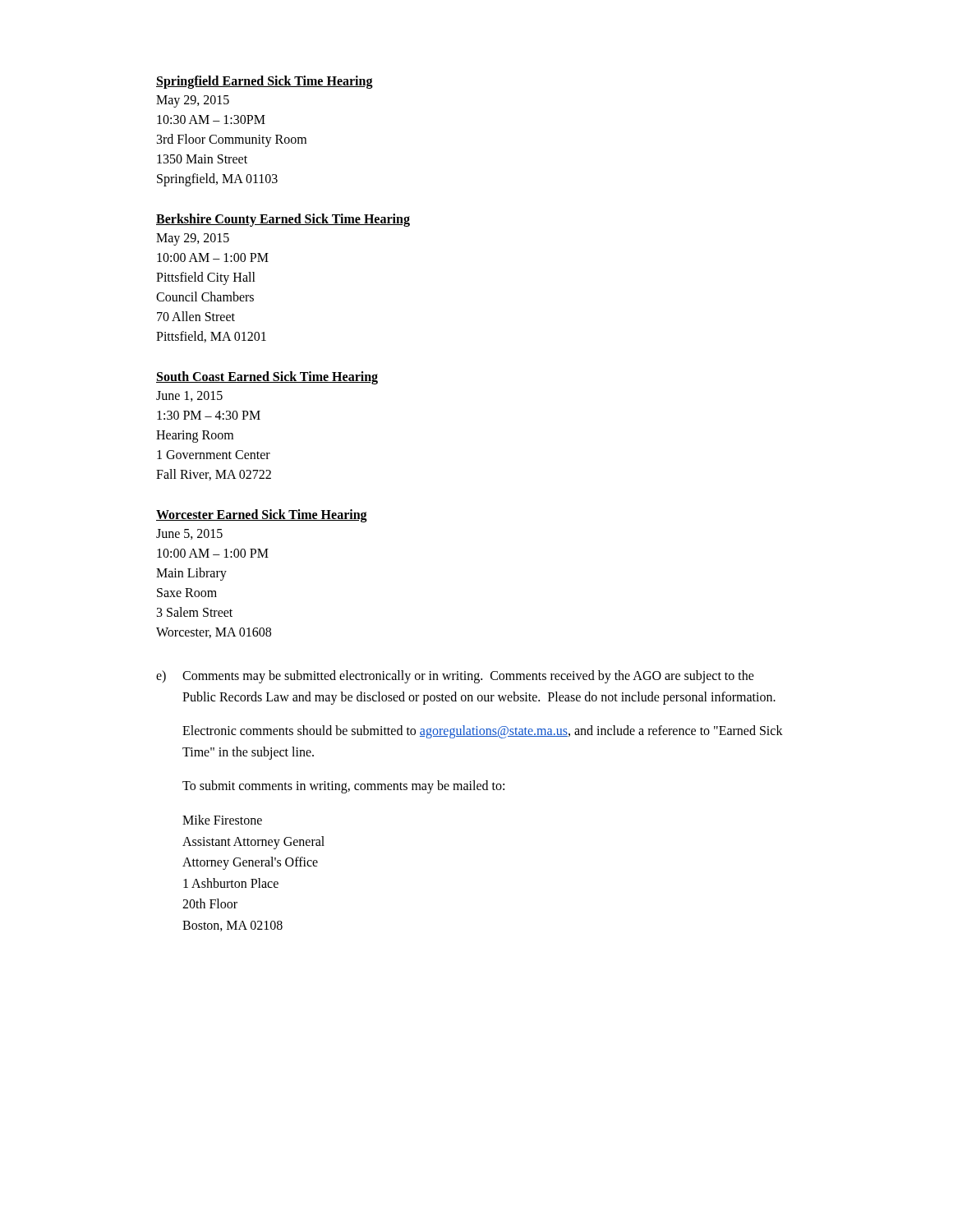Viewport: 953px width, 1232px height.
Task: Click on the list item containing "e) Comments may be submitted electronically or in"
Action: [x=472, y=686]
